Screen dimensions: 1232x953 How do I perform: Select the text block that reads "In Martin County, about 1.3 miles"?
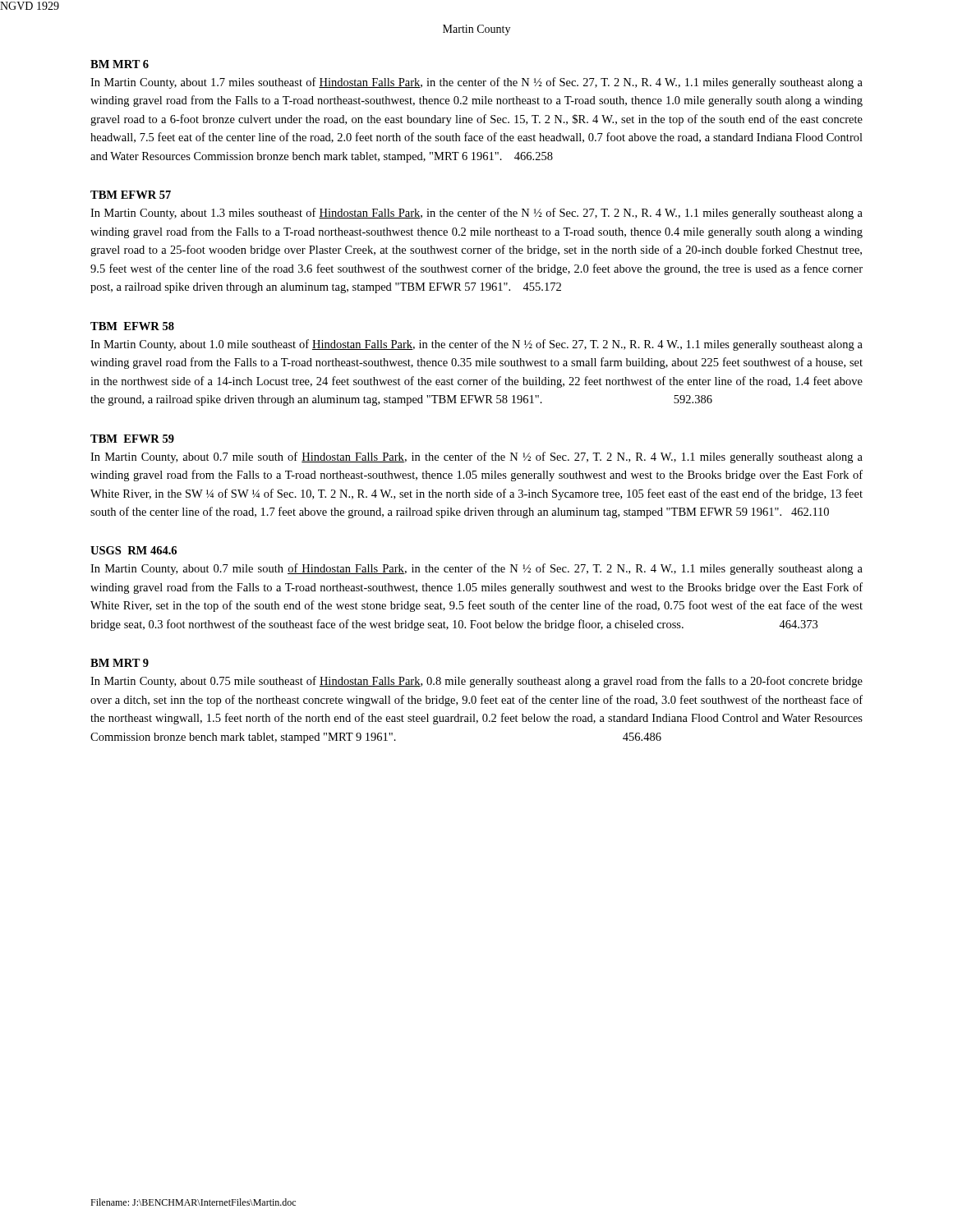coord(476,250)
